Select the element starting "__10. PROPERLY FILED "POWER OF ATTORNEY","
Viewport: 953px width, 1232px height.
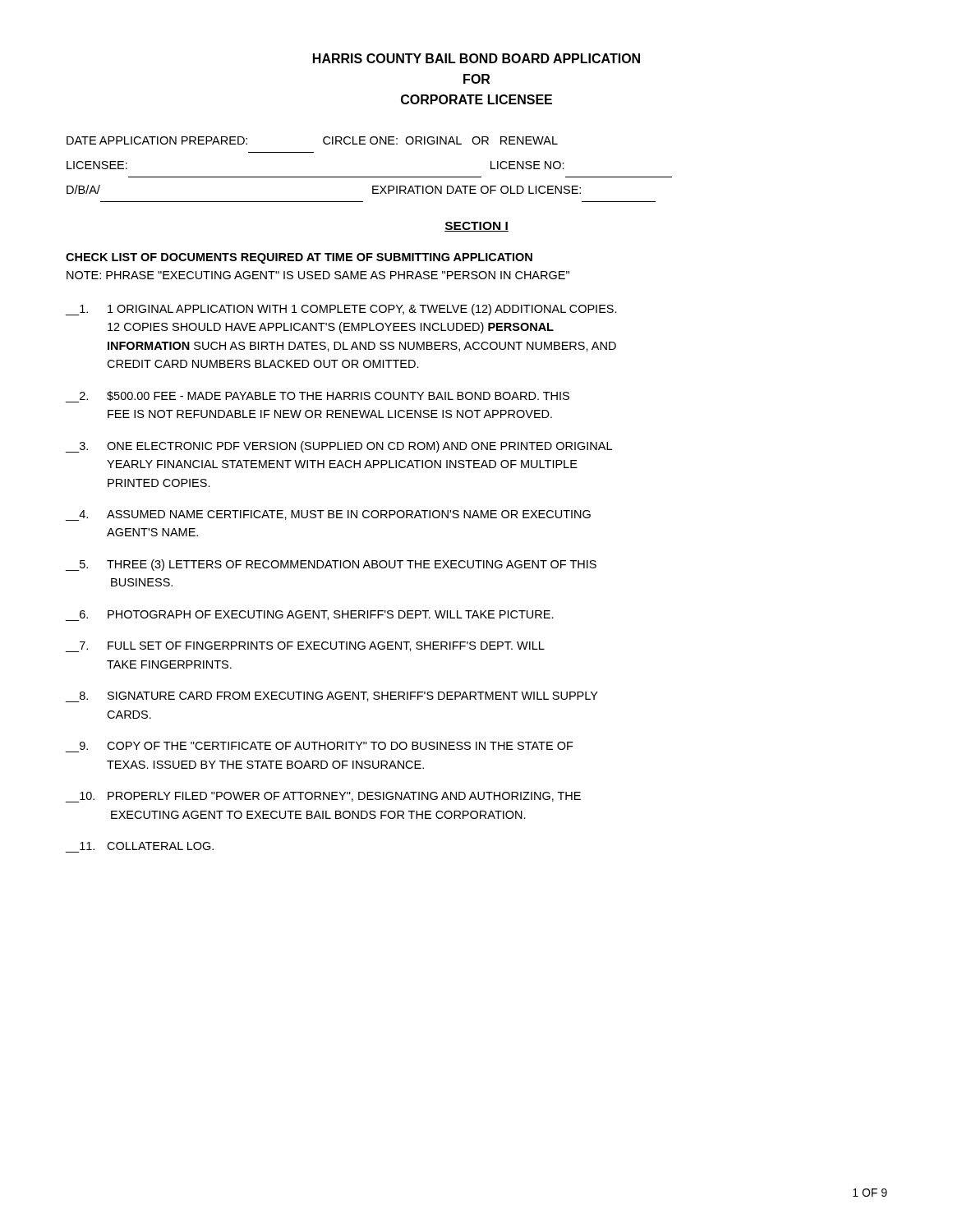(323, 805)
